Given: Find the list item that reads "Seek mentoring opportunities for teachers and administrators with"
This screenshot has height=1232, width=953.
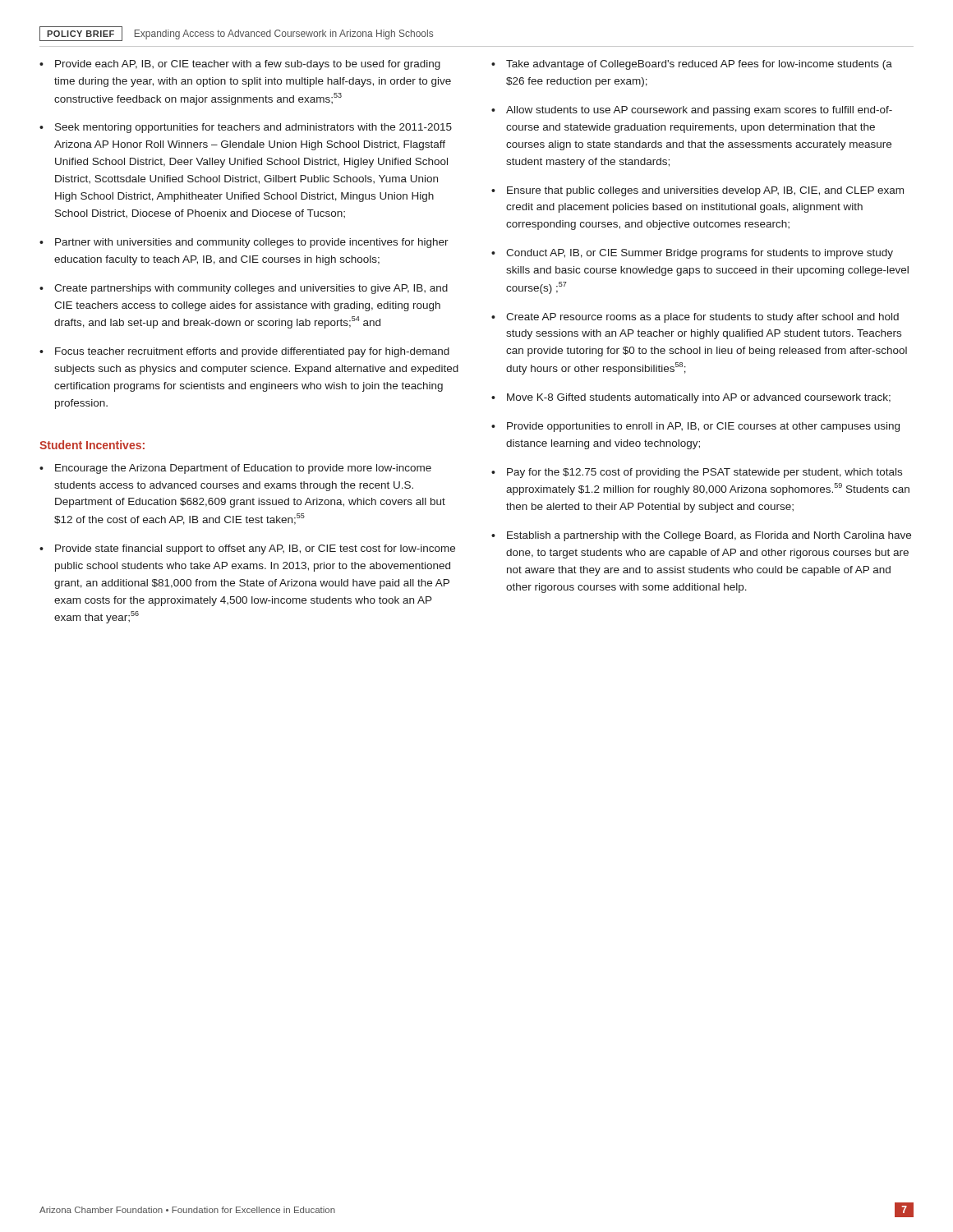Looking at the screenshot, I should [253, 170].
